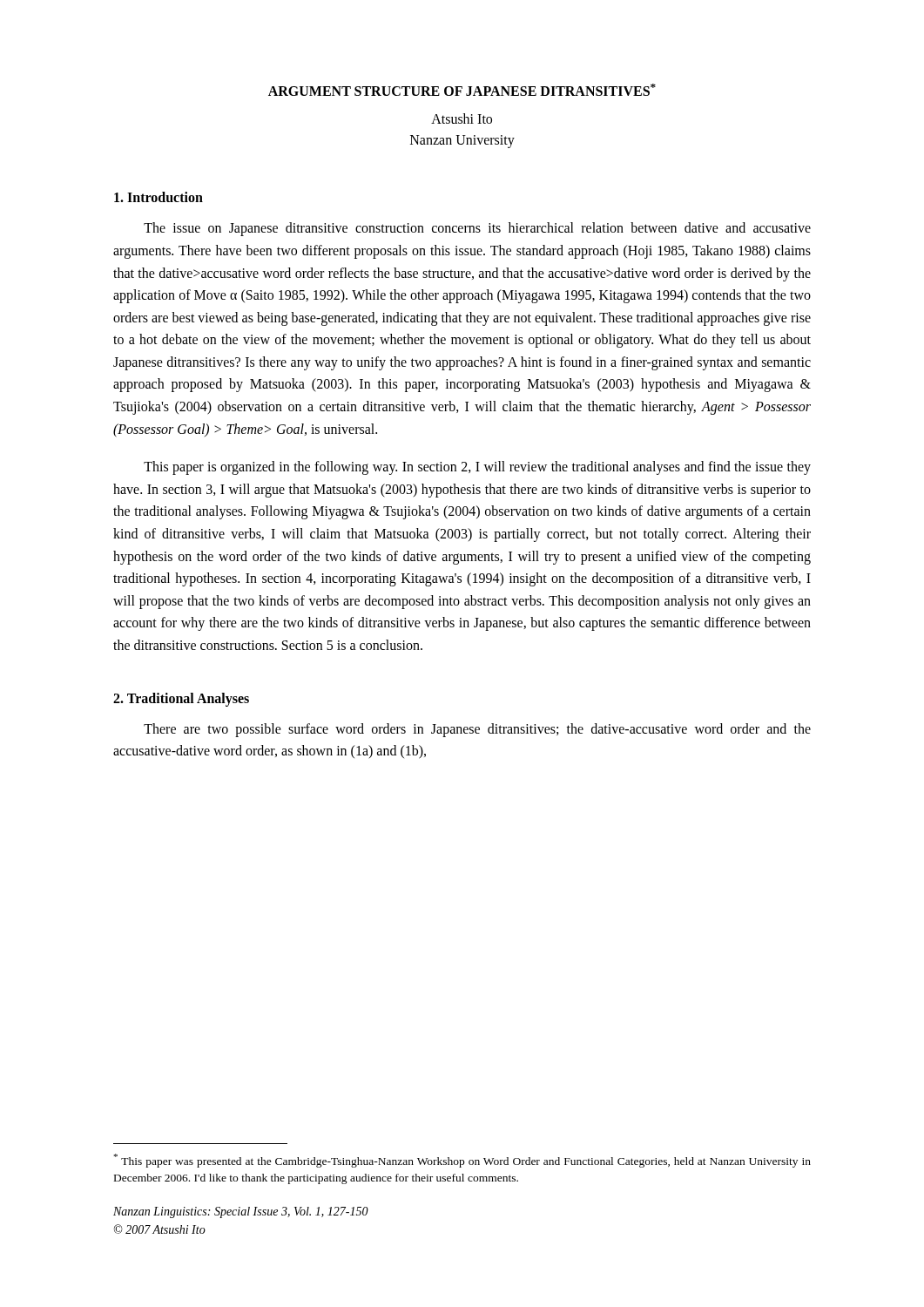Locate the element starting "1. Introduction"
Image resolution: width=924 pixels, height=1307 pixels.
click(x=158, y=198)
